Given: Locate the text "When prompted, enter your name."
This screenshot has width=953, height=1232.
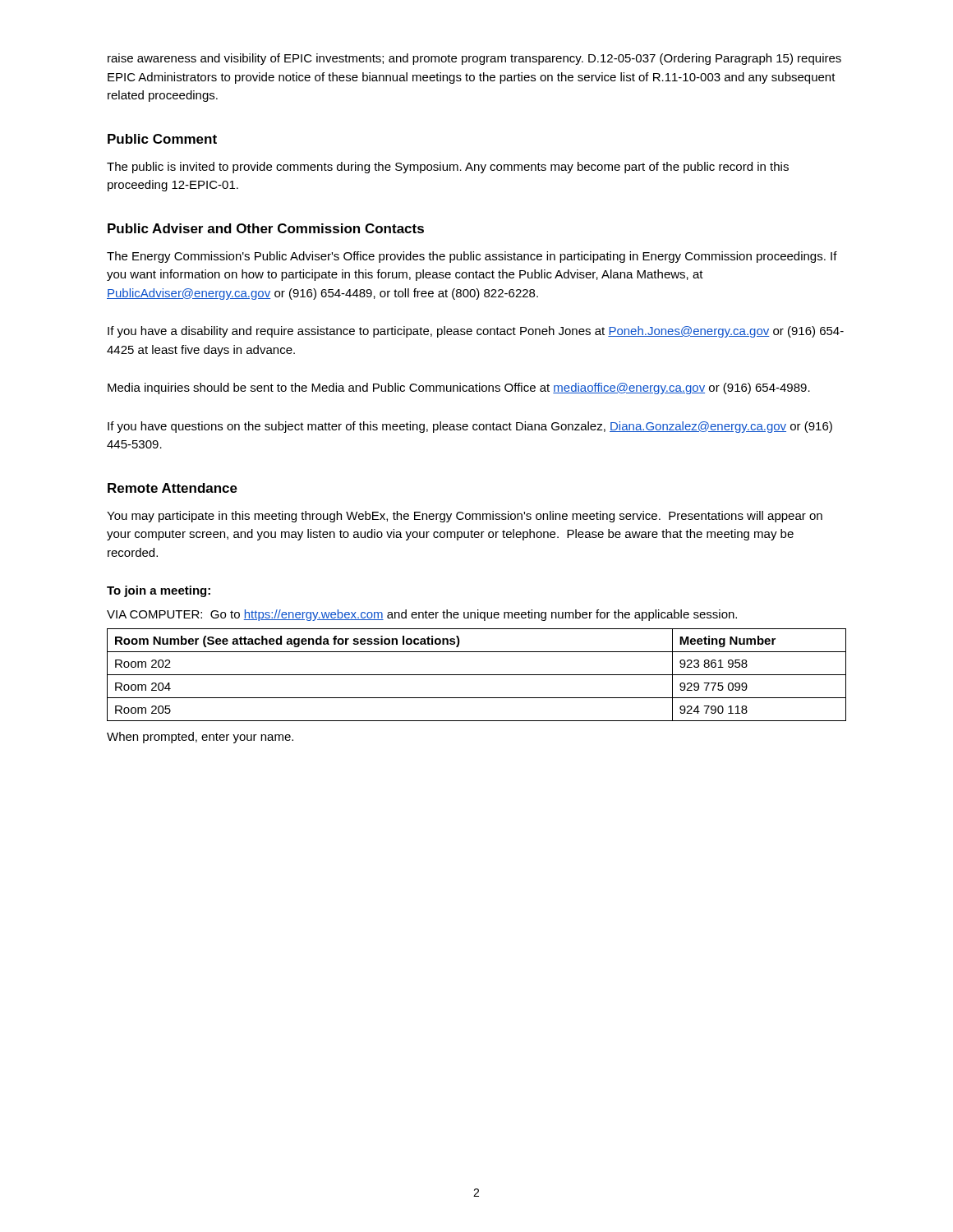Looking at the screenshot, I should [x=201, y=736].
